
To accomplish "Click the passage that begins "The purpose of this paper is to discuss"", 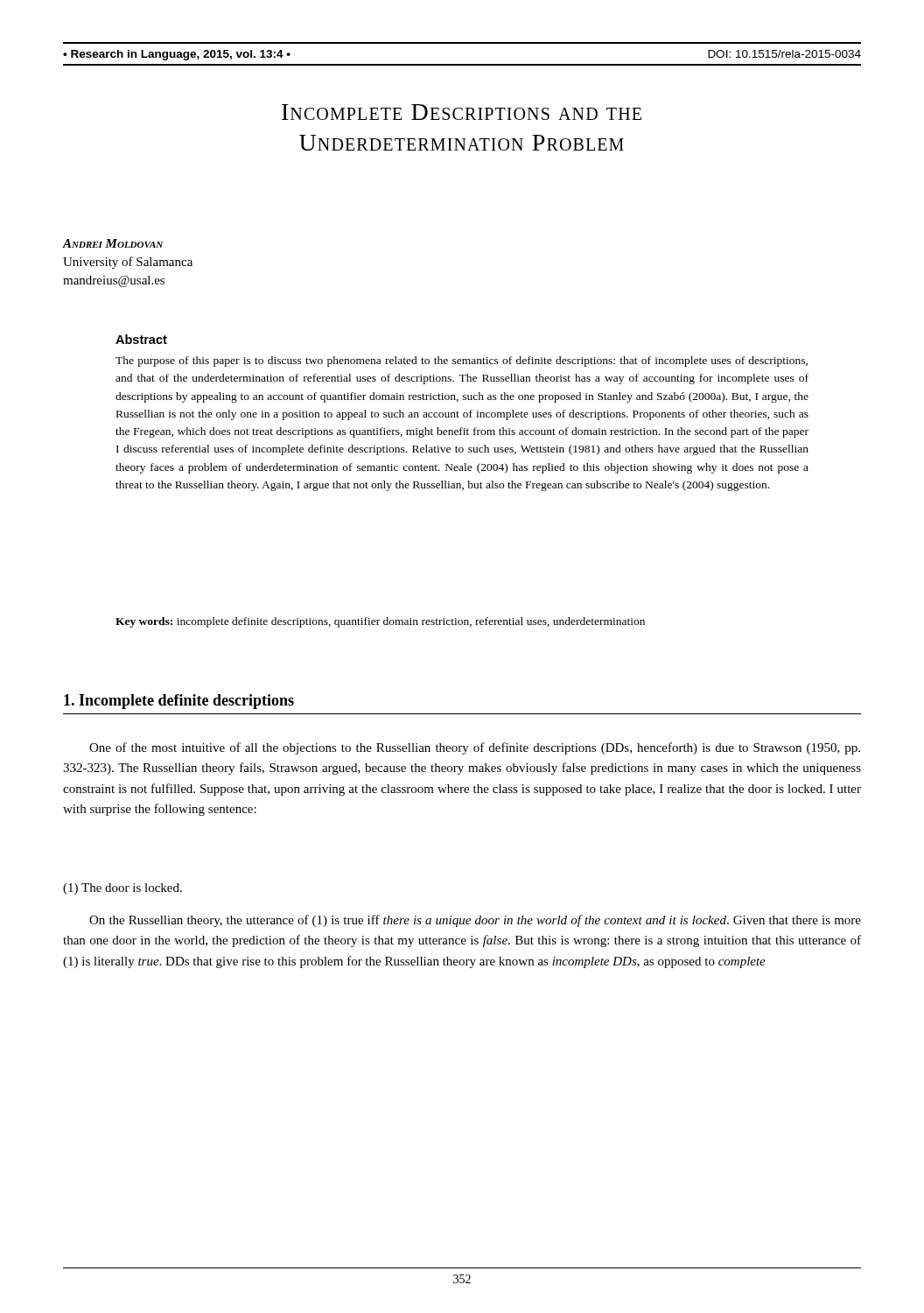I will tap(462, 422).
